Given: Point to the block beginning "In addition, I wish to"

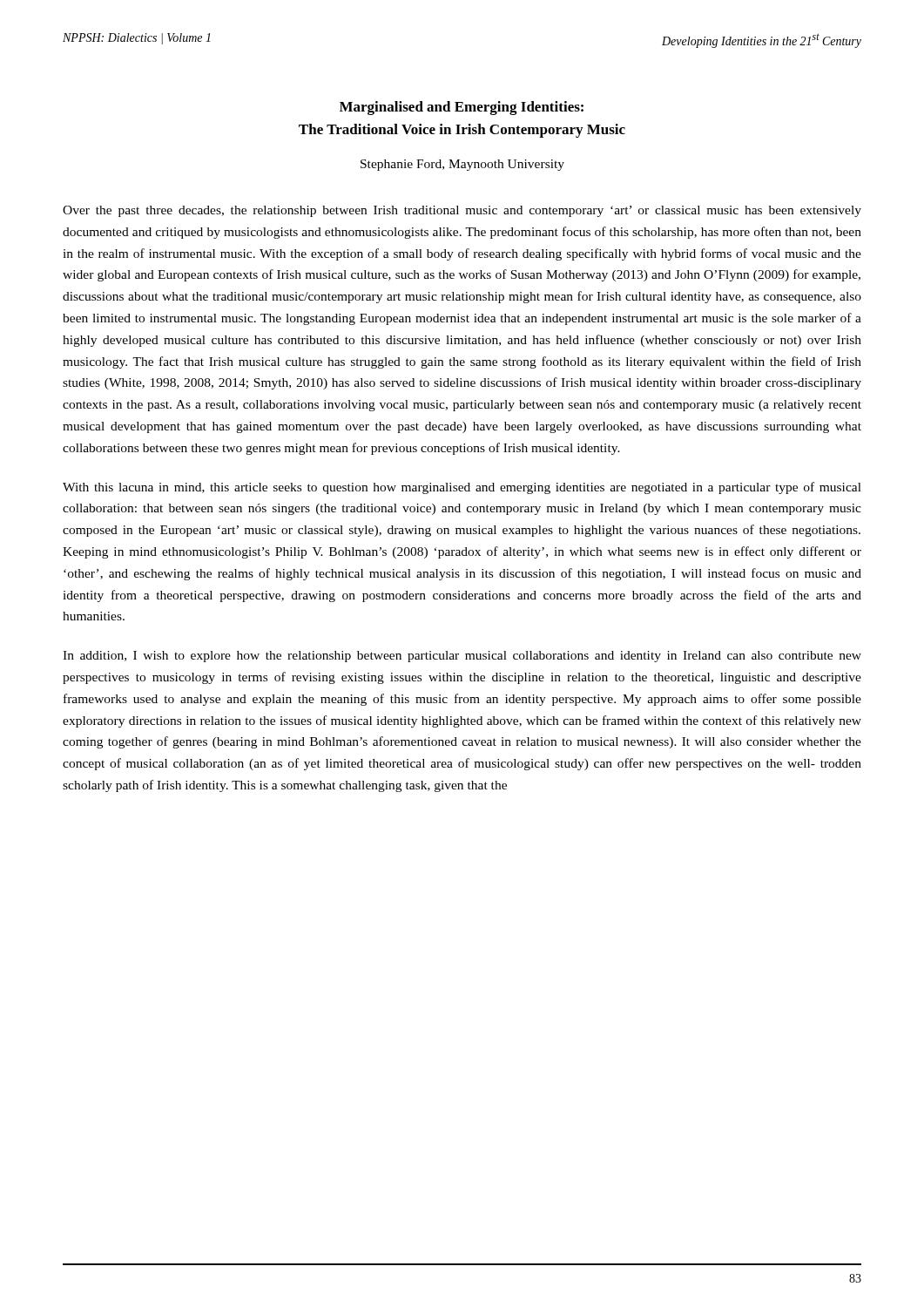Looking at the screenshot, I should point(462,720).
